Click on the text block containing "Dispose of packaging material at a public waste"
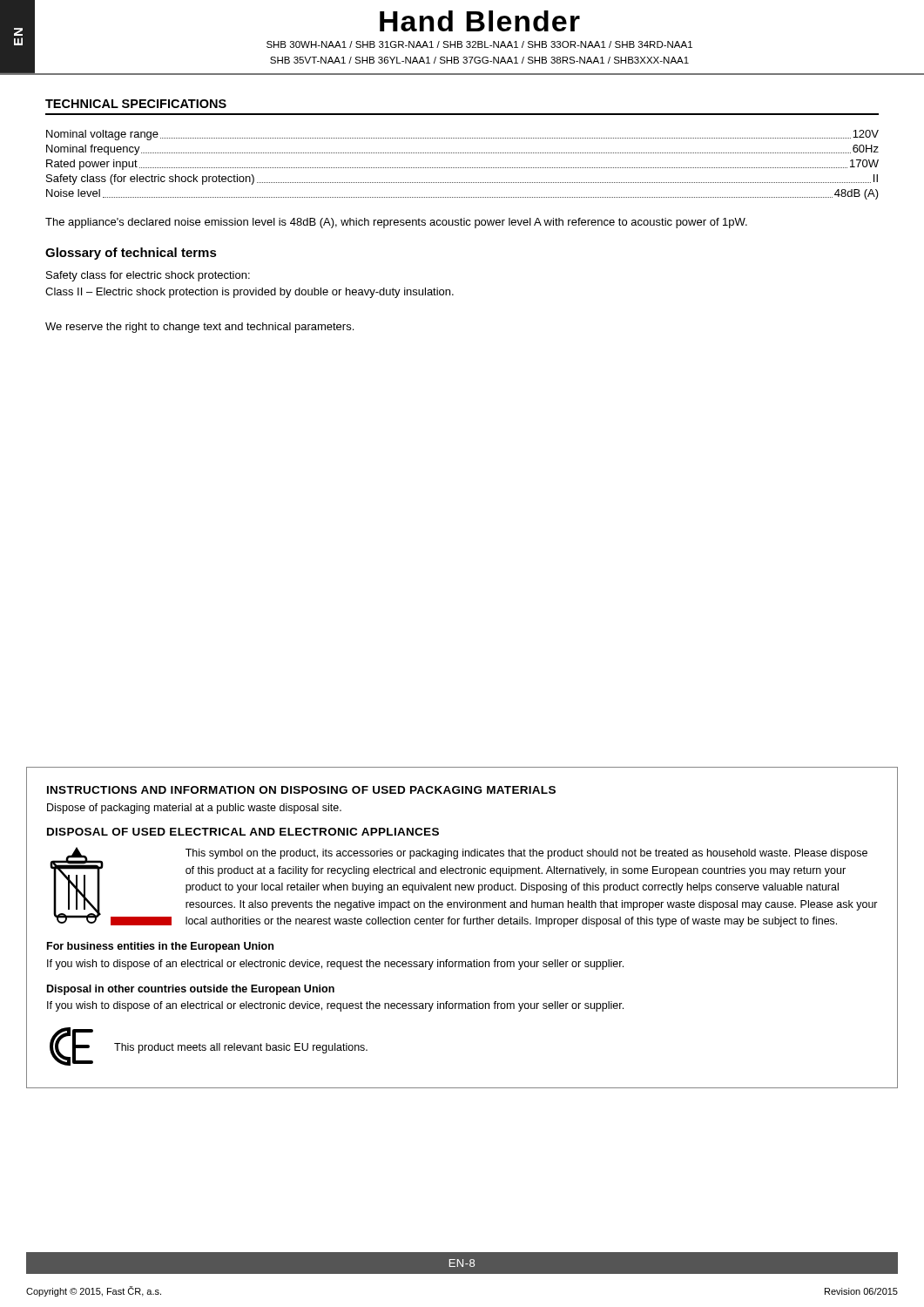Screen dimensions: 1307x924 [x=194, y=808]
